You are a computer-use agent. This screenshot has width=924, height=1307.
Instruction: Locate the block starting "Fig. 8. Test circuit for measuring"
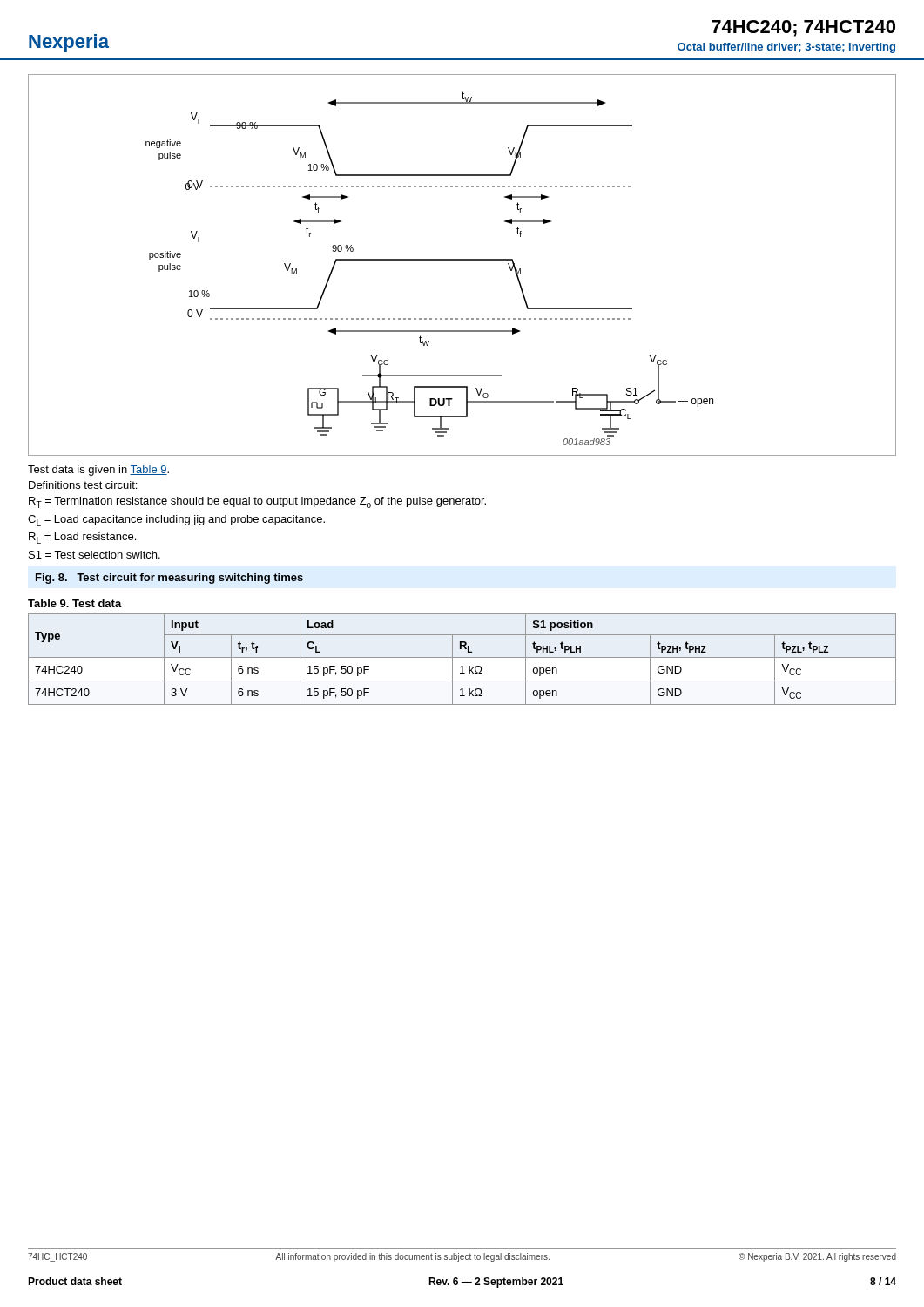(x=169, y=577)
